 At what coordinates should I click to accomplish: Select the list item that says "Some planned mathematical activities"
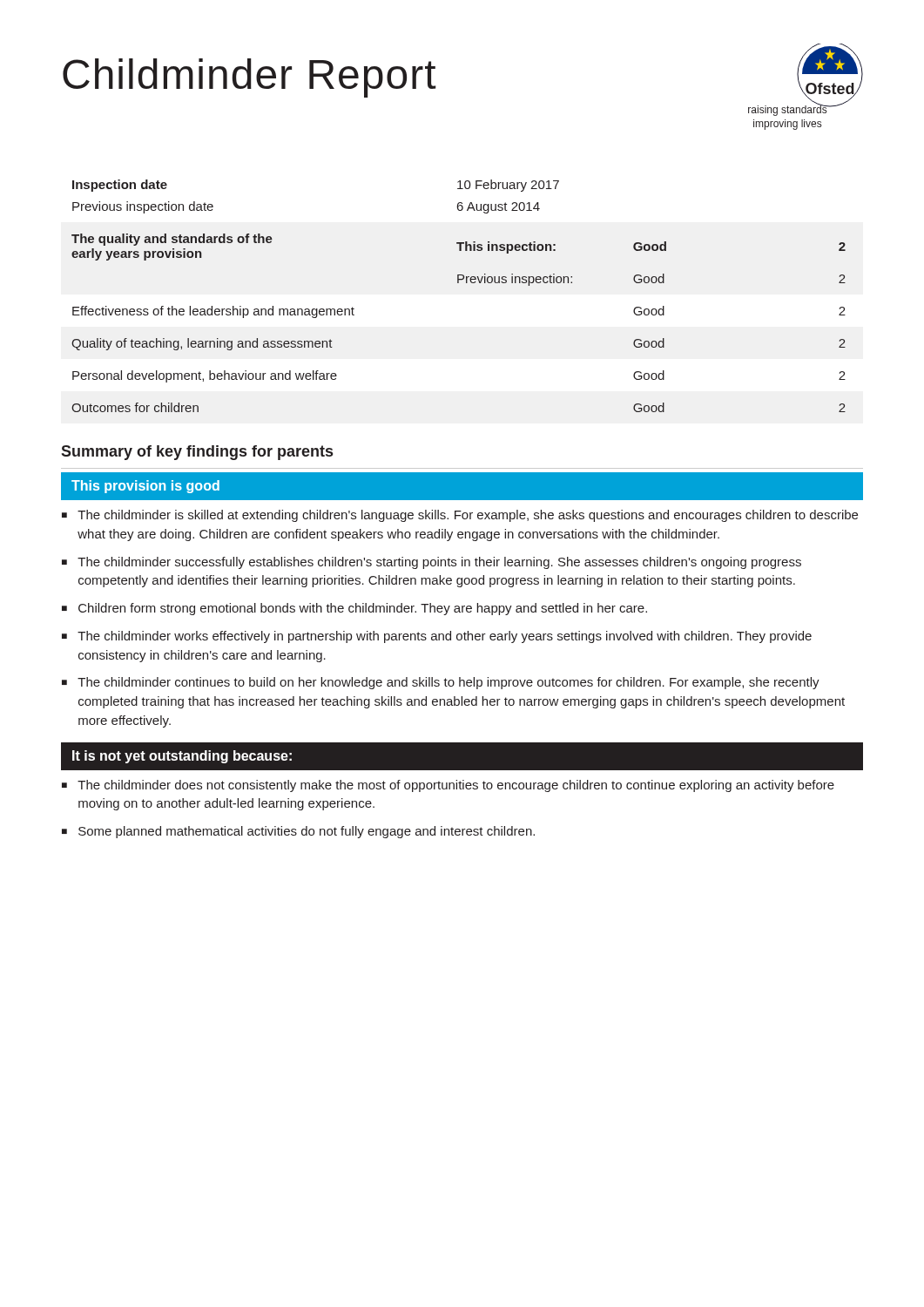point(307,831)
